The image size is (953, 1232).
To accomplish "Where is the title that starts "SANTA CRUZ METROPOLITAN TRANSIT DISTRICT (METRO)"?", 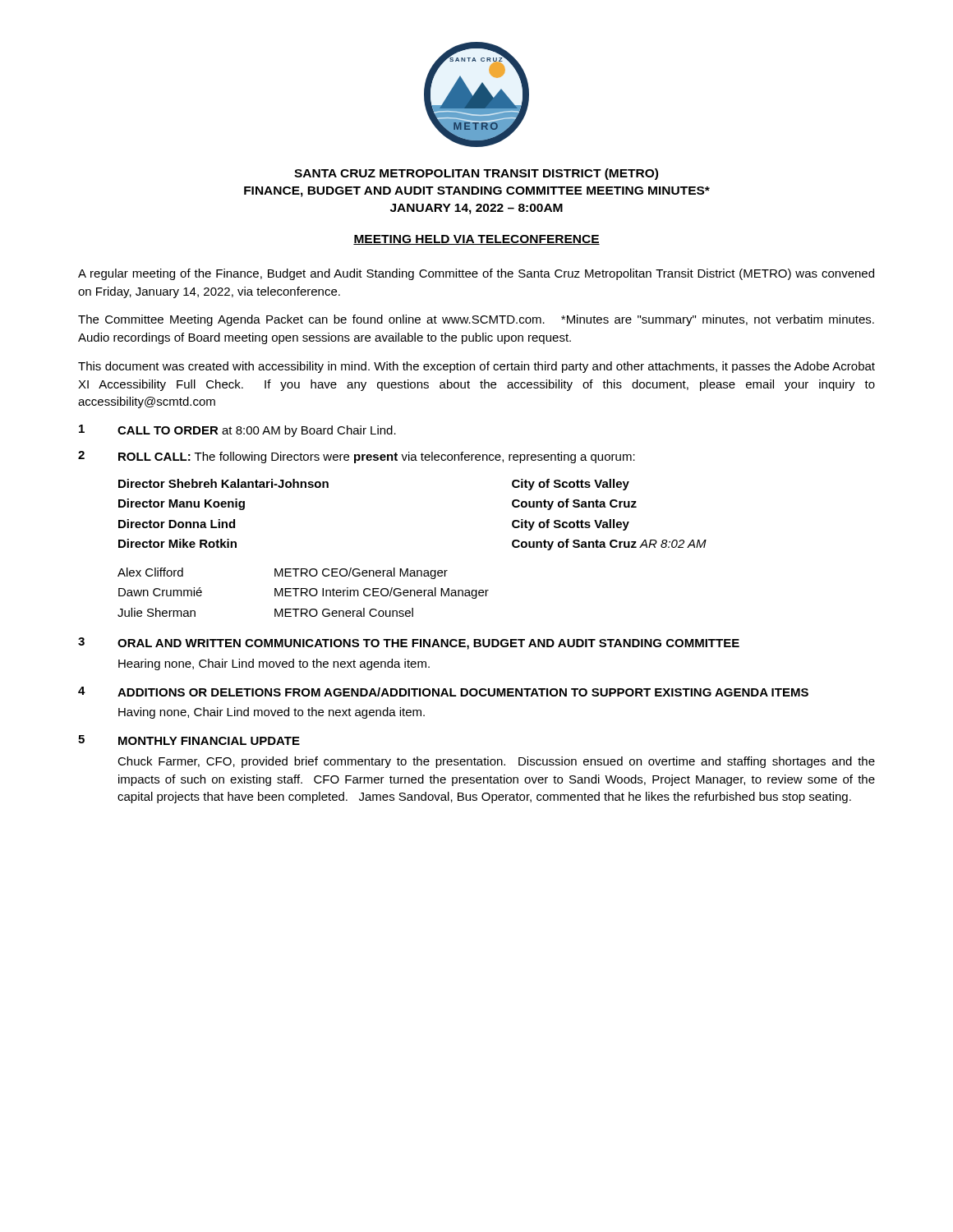I will click(476, 191).
